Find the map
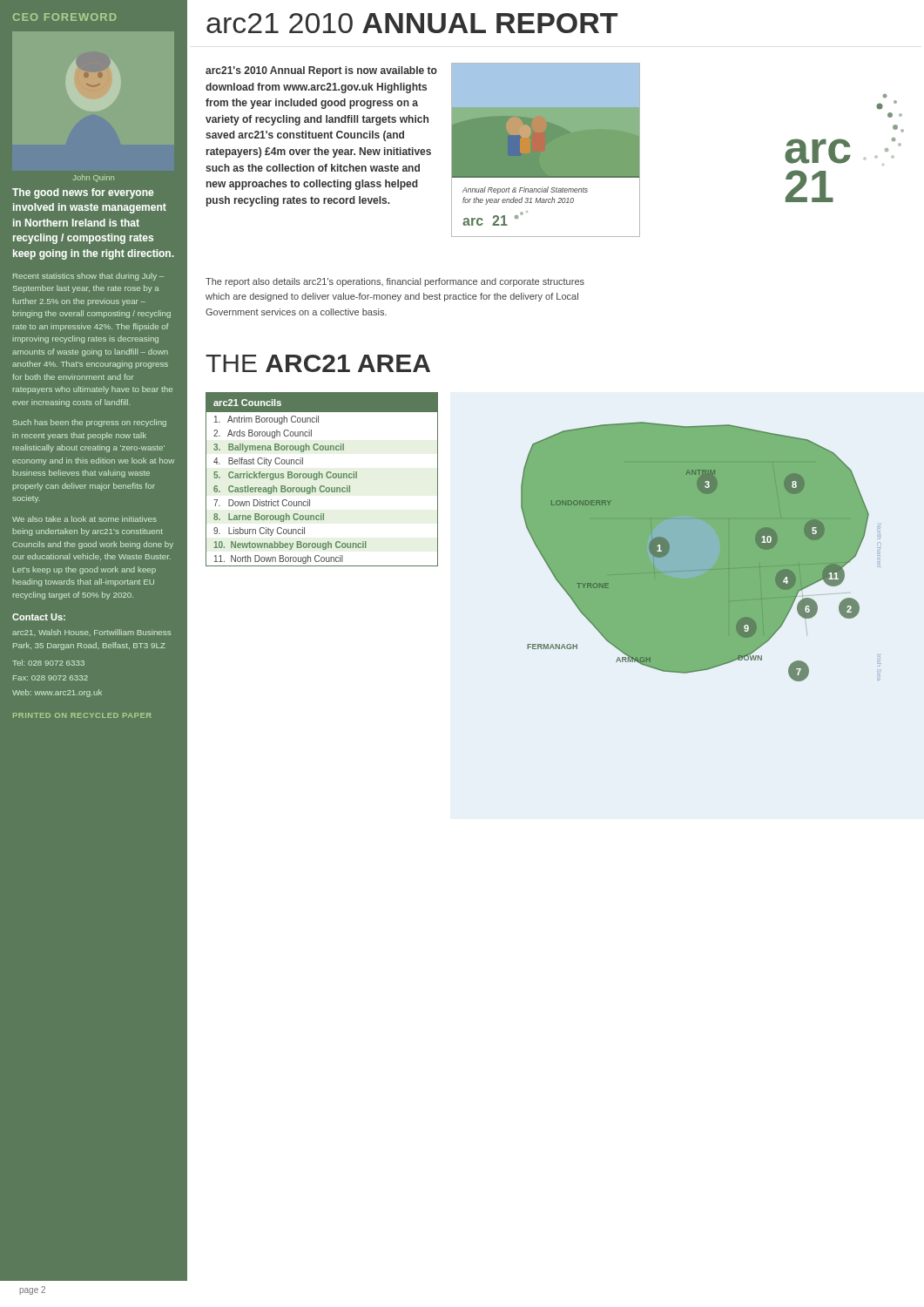The width and height of the screenshot is (924, 1307). pos(687,606)
